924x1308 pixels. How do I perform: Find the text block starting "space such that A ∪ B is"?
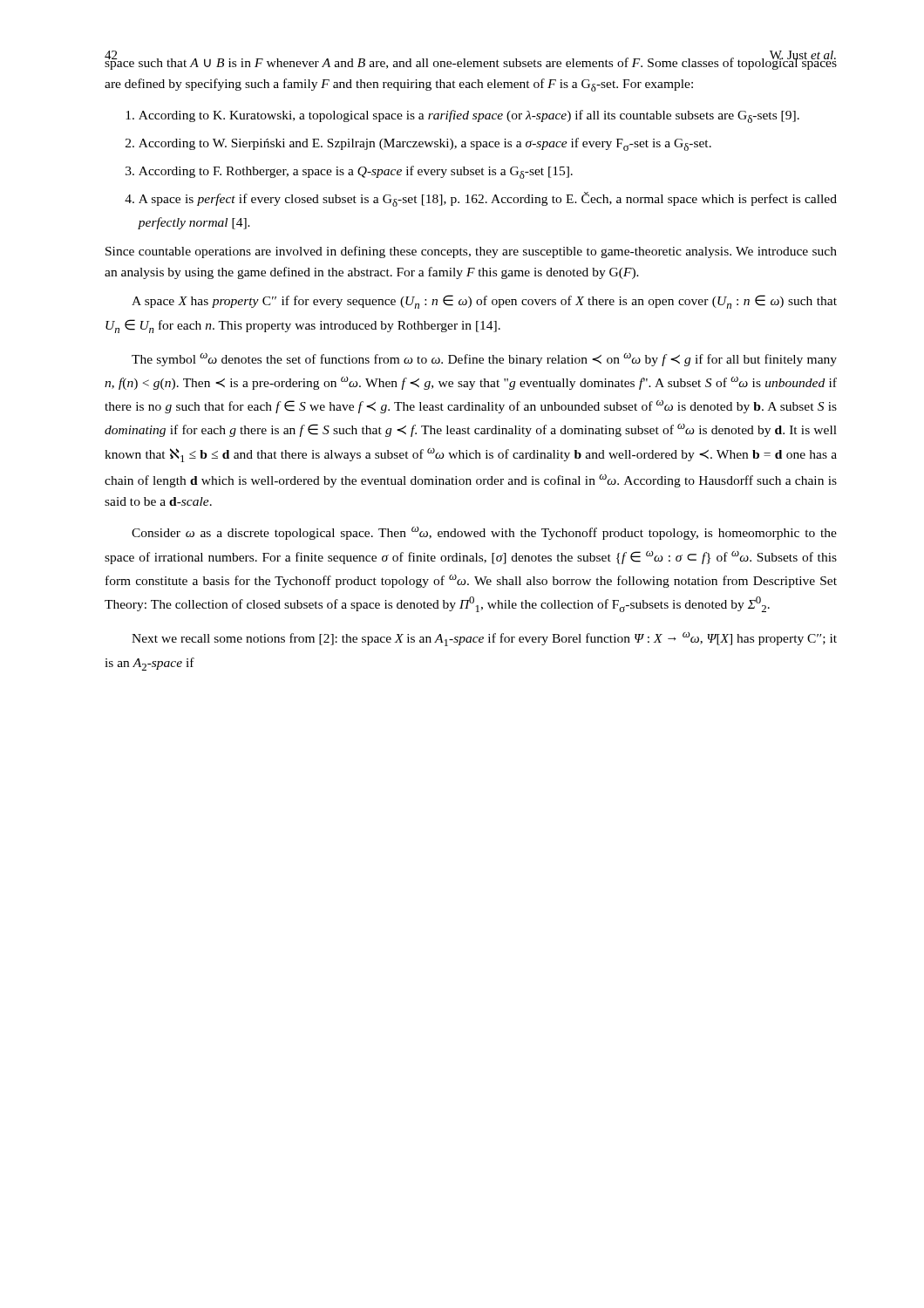[471, 75]
